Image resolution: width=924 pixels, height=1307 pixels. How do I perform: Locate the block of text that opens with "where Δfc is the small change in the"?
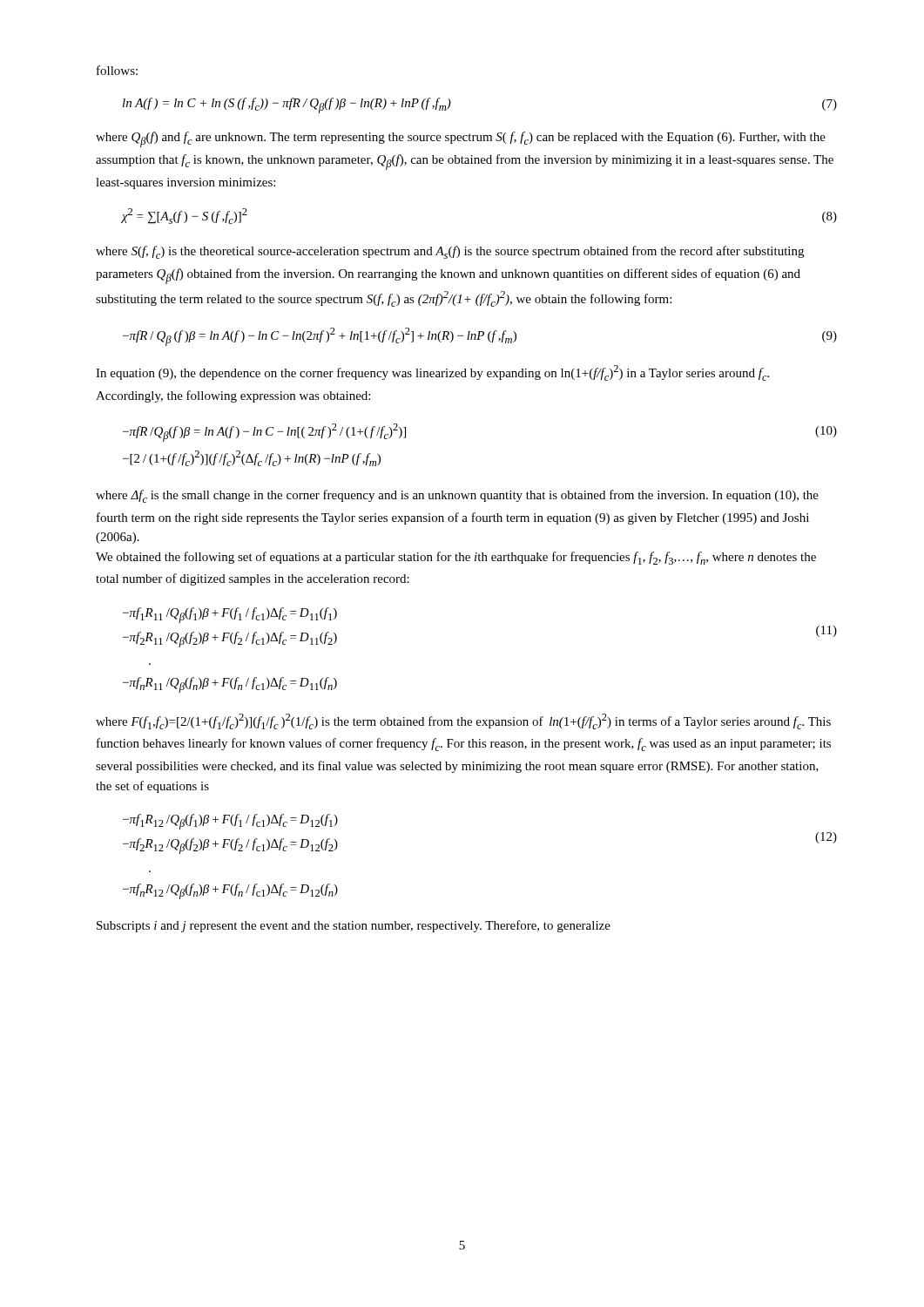point(457,496)
